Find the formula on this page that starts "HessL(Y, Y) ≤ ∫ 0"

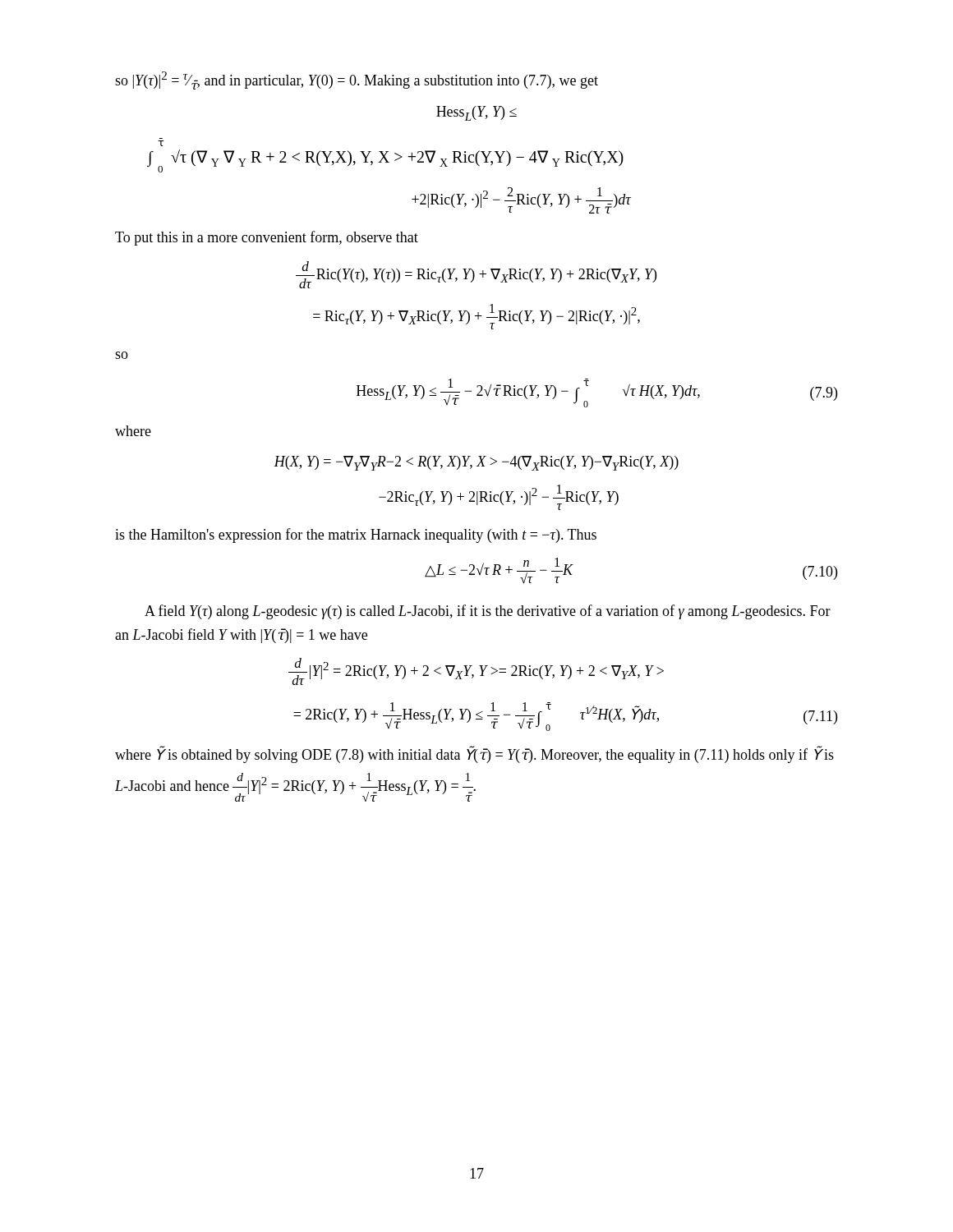(476, 161)
